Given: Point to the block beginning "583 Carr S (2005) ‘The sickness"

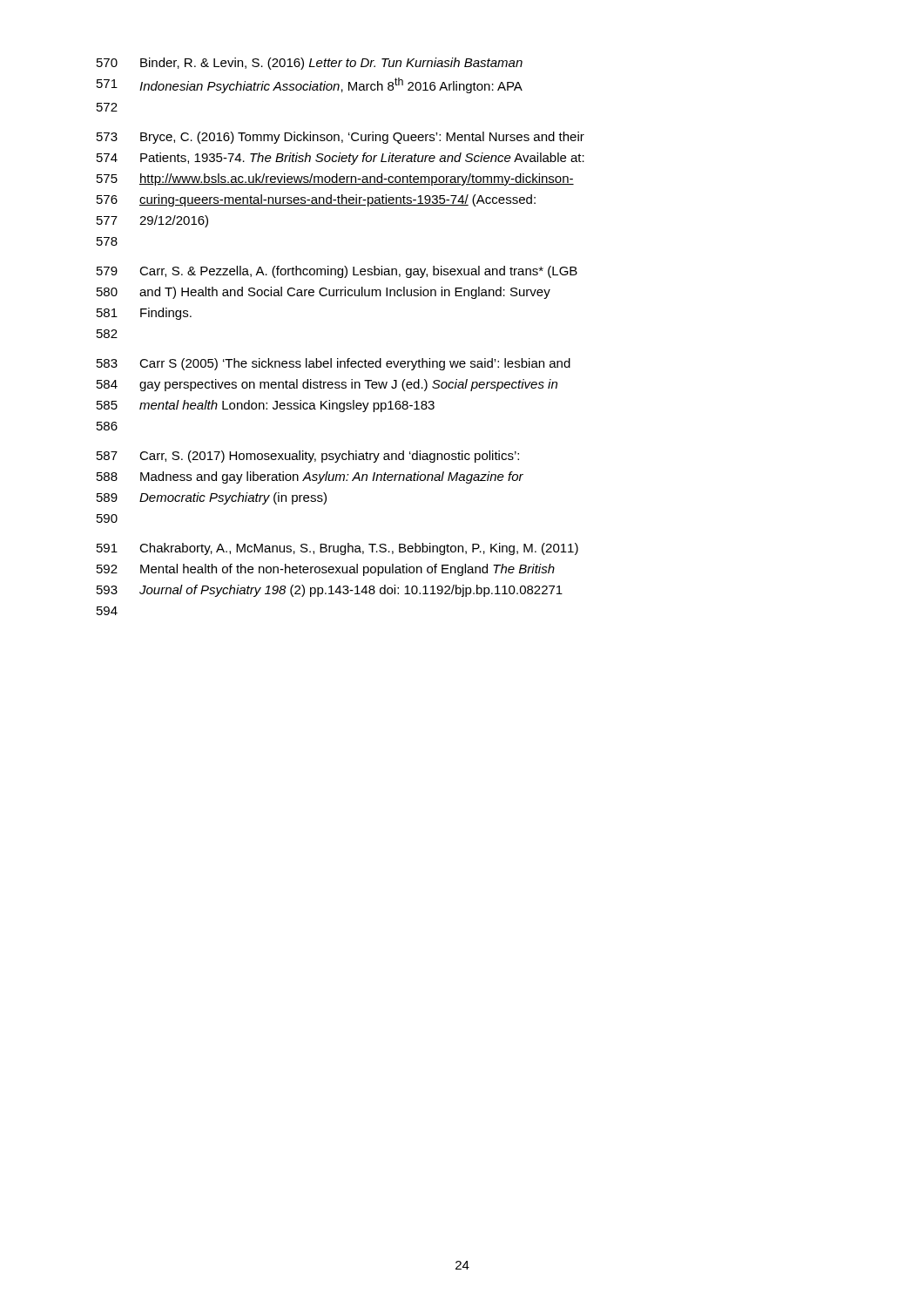Looking at the screenshot, I should coord(475,363).
